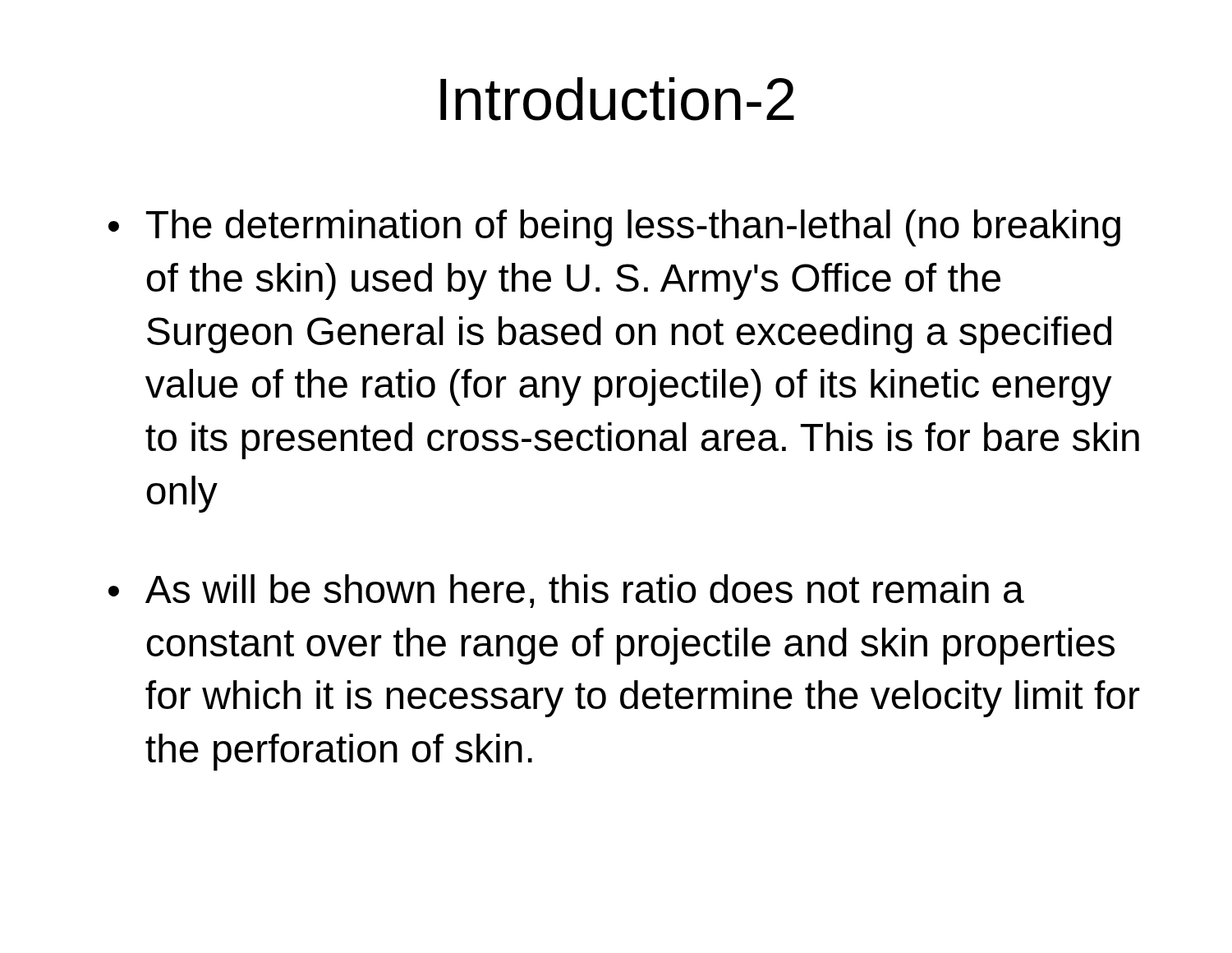Find the list item that reads "• The determination of being"

click(628, 359)
